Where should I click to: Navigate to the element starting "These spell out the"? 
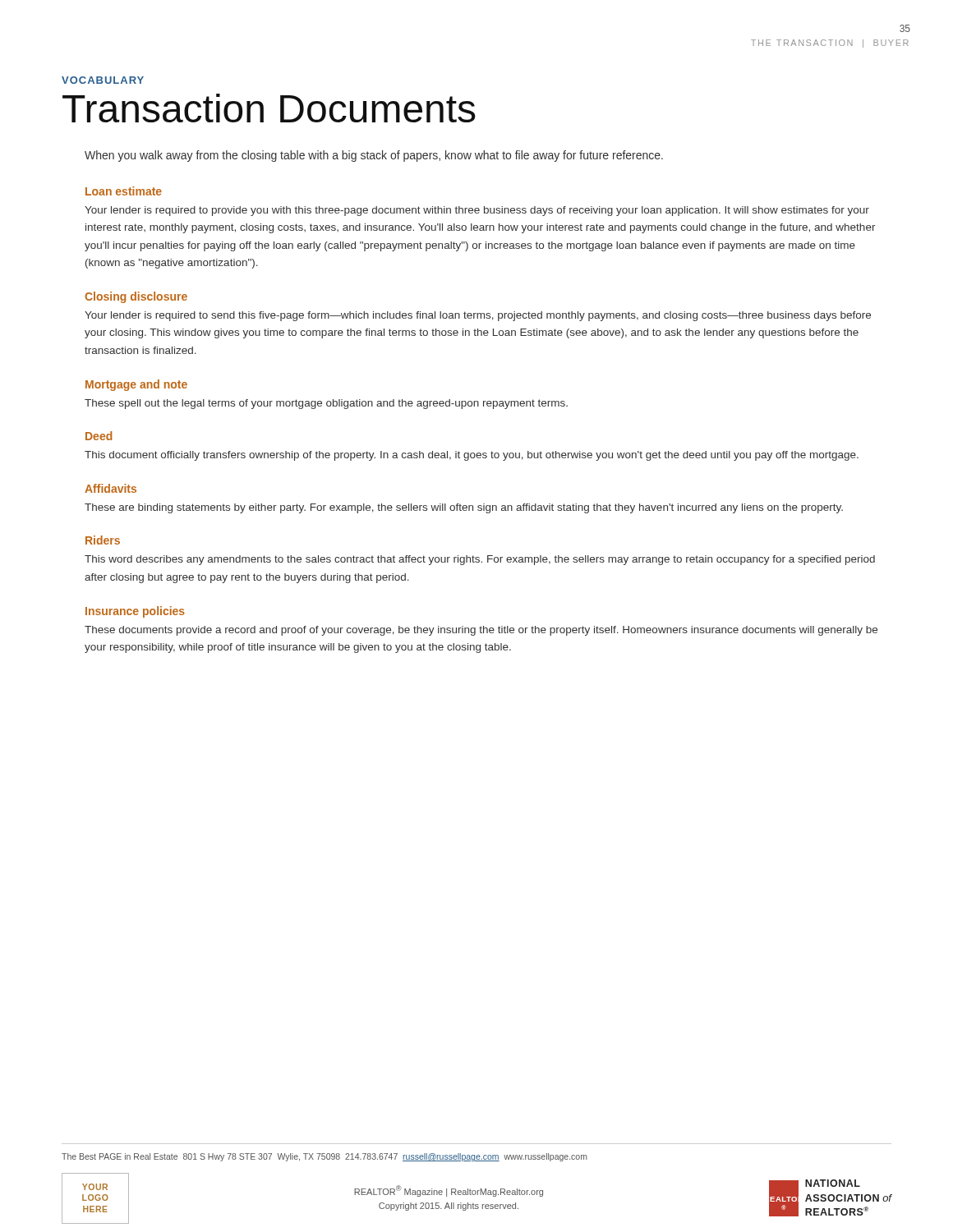pyautogui.click(x=327, y=403)
